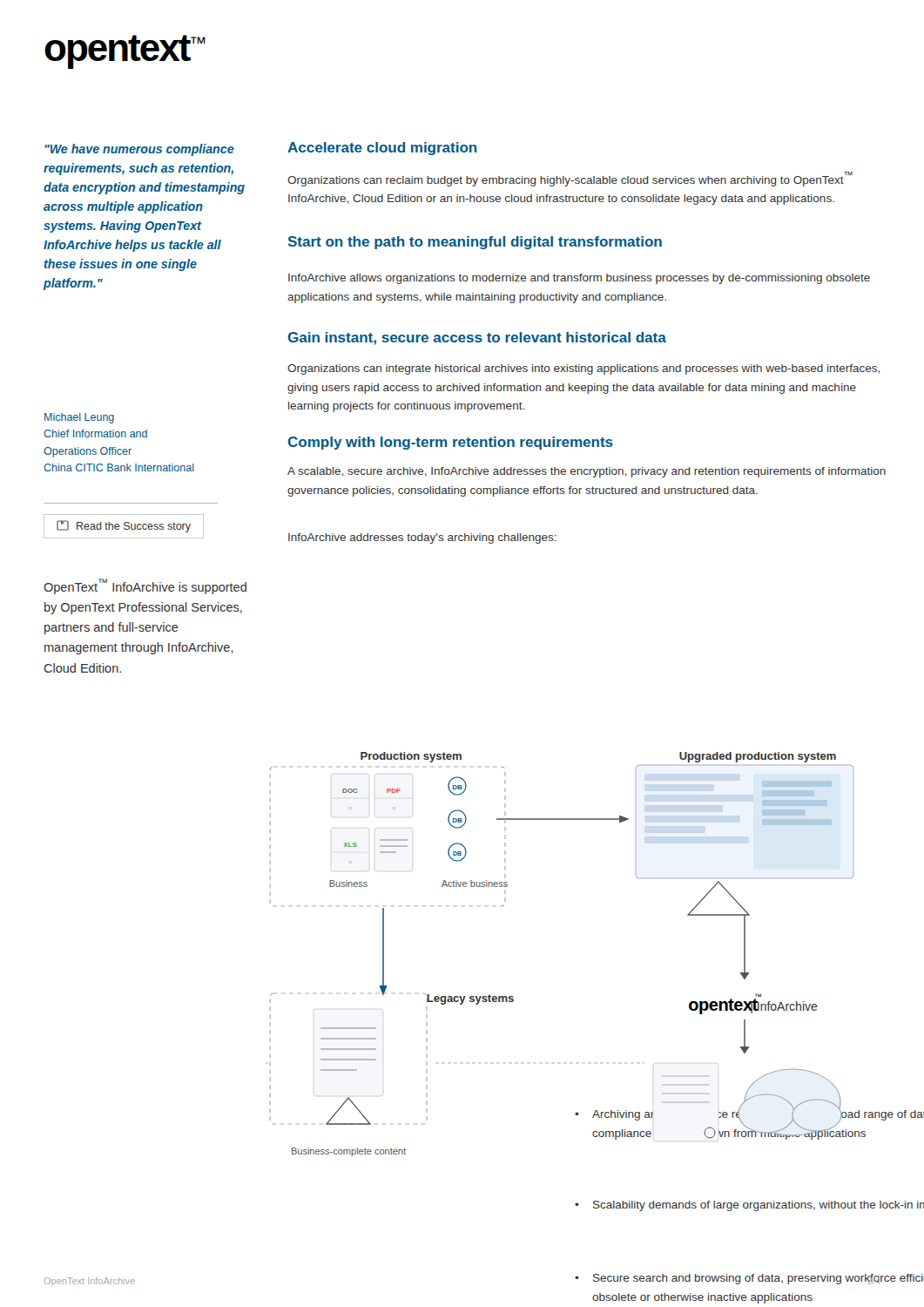Viewport: 924px width, 1307px height.
Task: Locate a infographic
Action: click(x=579, y=985)
